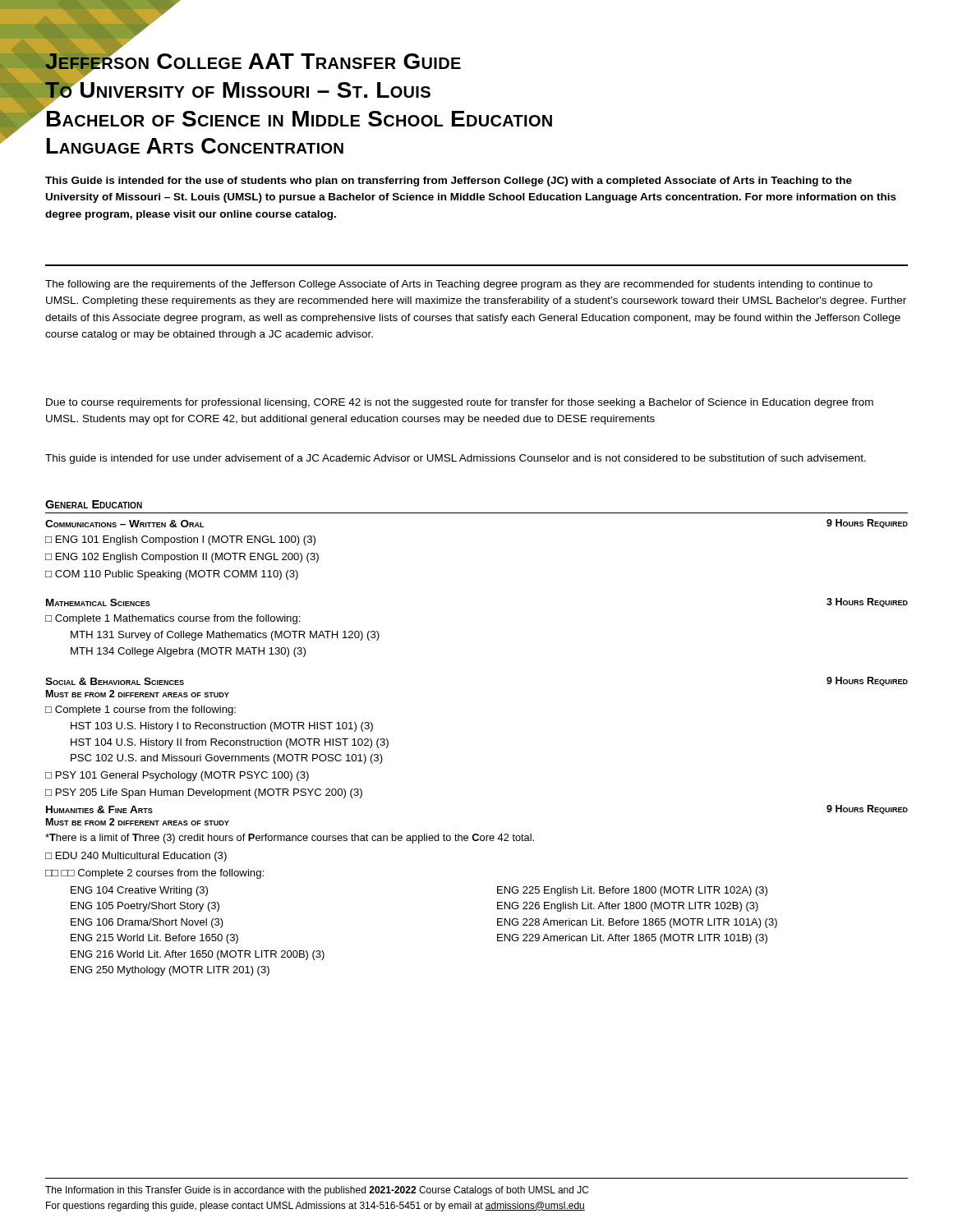Locate the text block starting "ENG 216 World"
The width and height of the screenshot is (953, 1232).
(x=197, y=954)
